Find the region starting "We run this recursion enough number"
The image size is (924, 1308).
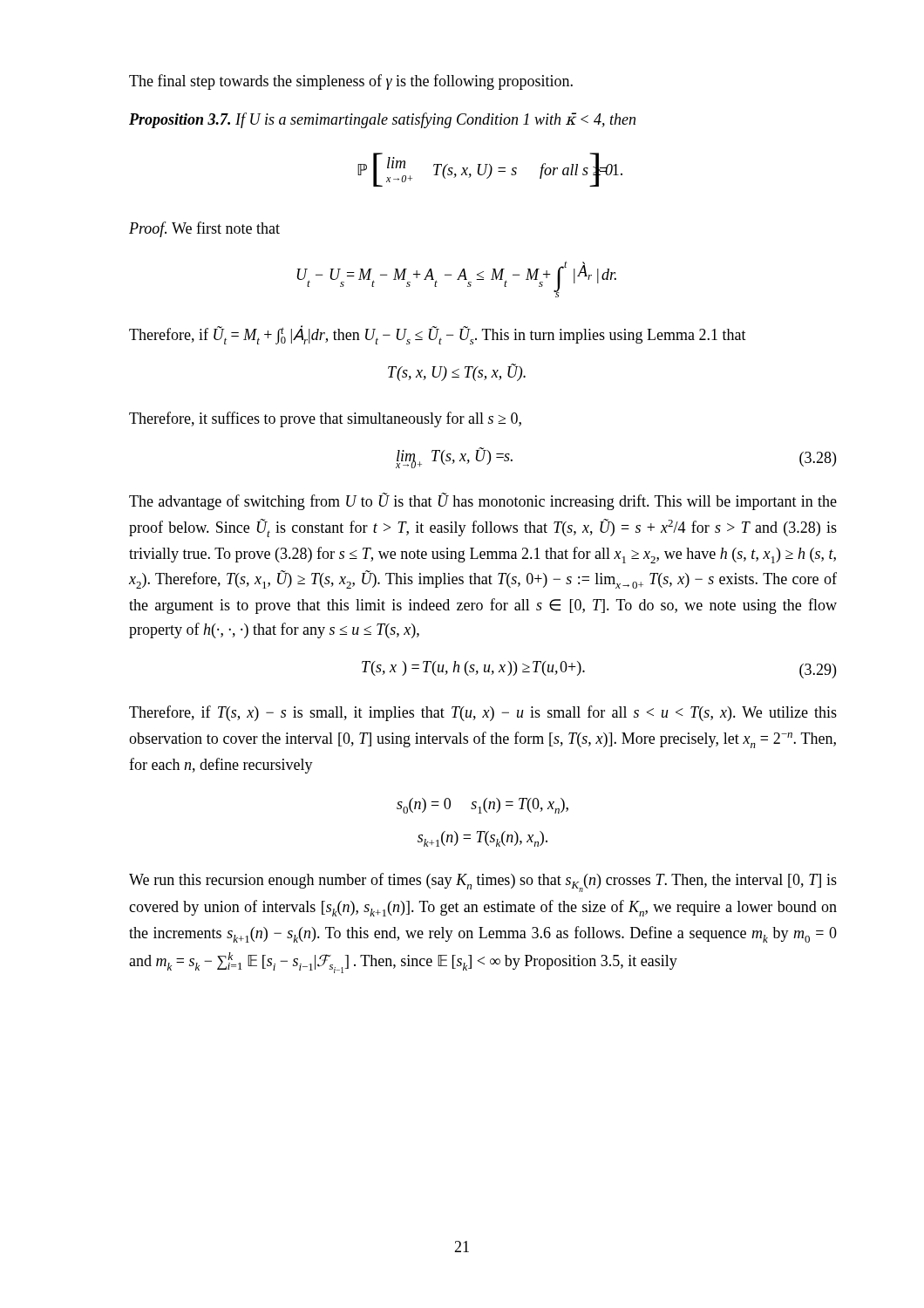(483, 923)
